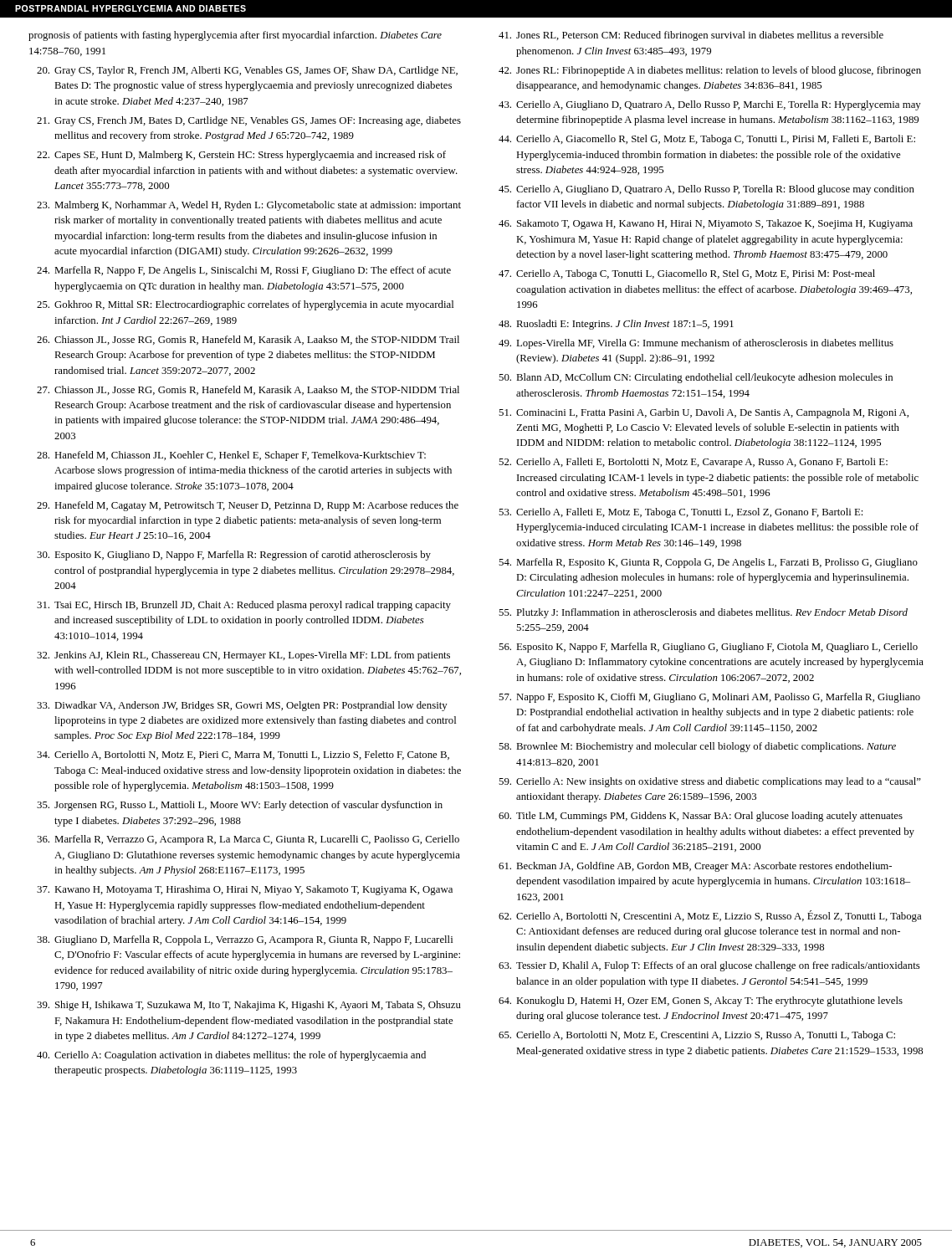Navigate to the element starting "49. Lopes-Virella MF, Virella G: Immune"

707,351
